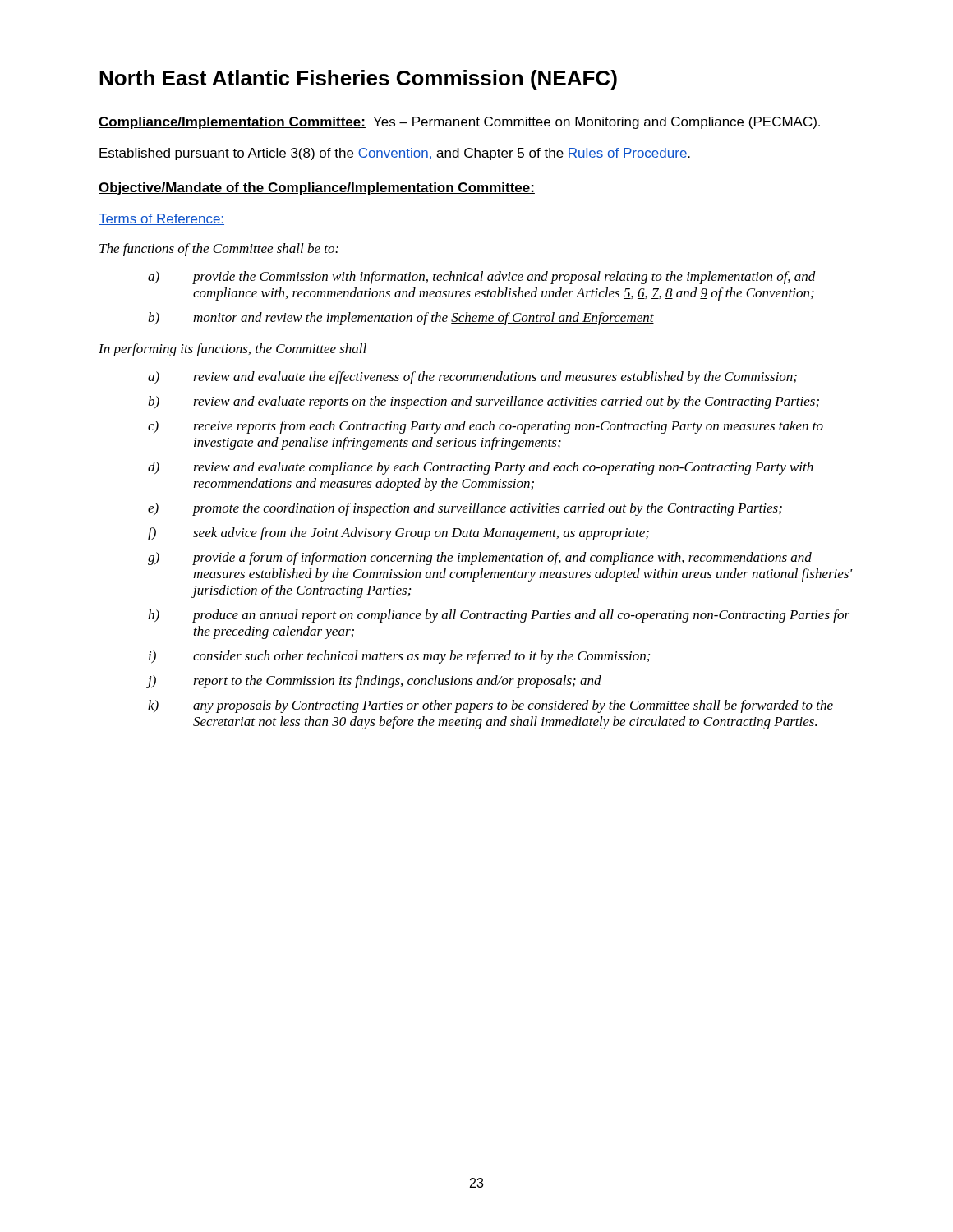Navigate to the text block starting "Objective/Mandate of the Compliance/Implementation Committee:"
The image size is (953, 1232).
317,188
